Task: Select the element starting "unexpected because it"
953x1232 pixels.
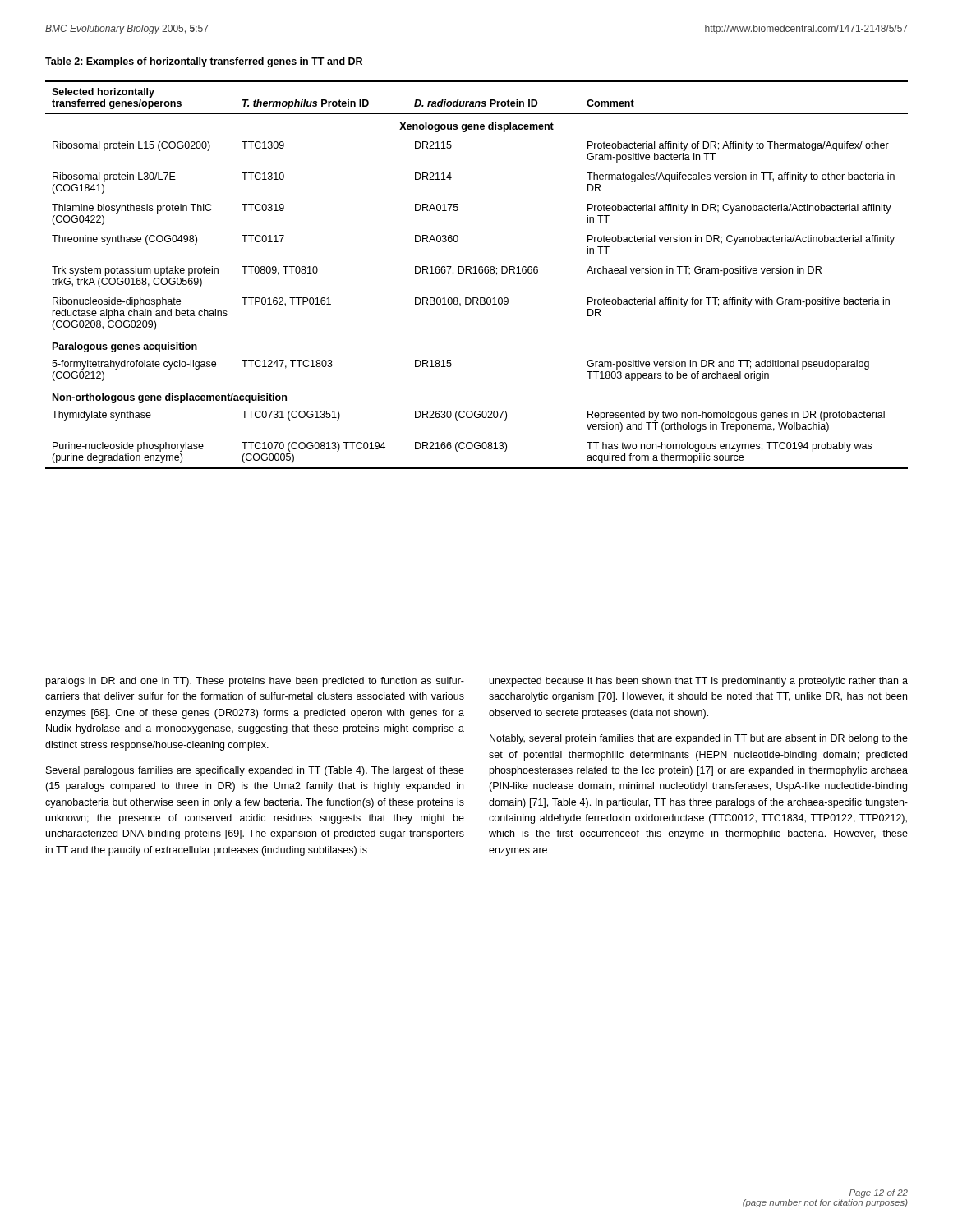Action: 698,766
